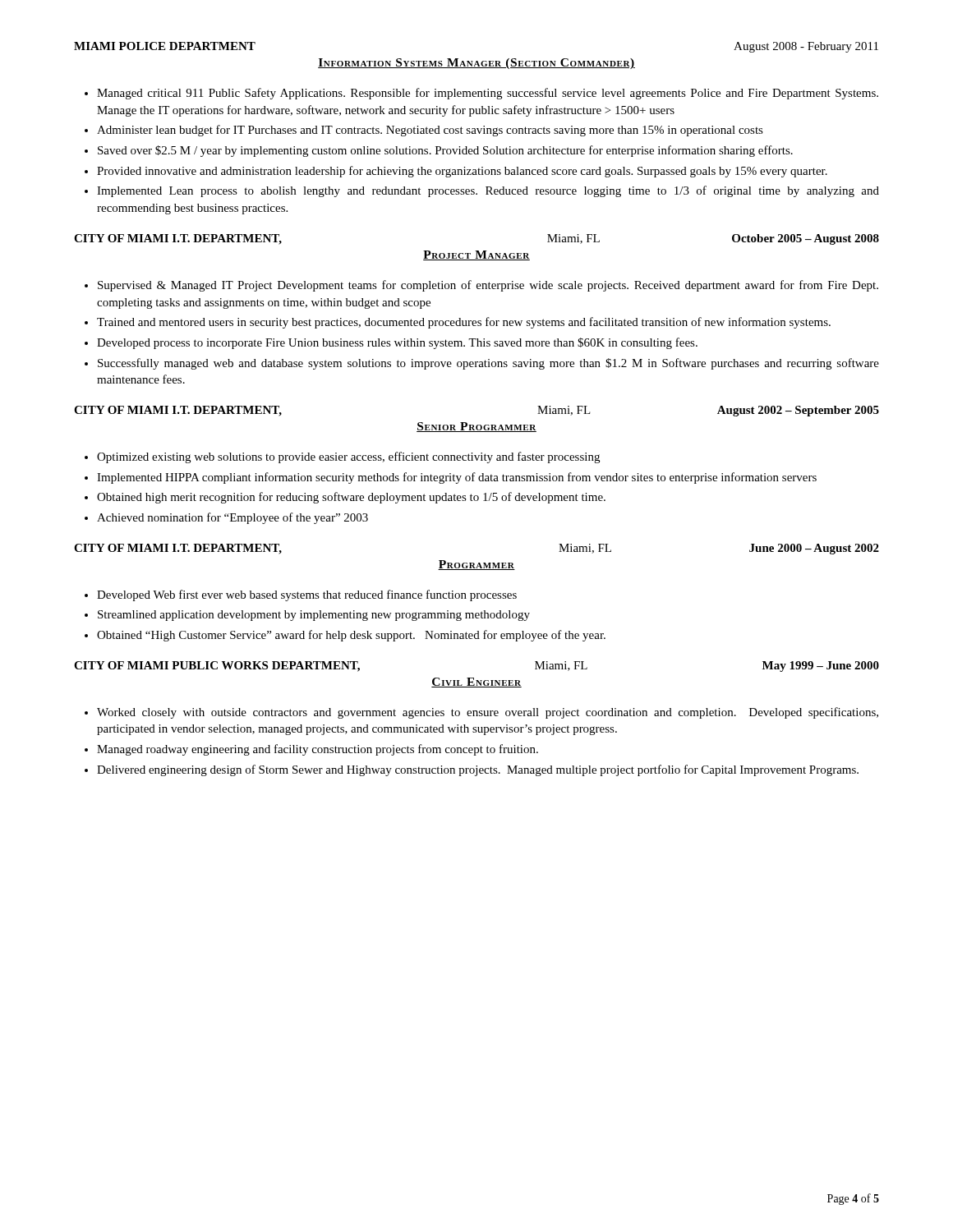The height and width of the screenshot is (1232, 953).
Task: Locate the passage starting "Worked closely with outside contractors"
Action: [476, 721]
